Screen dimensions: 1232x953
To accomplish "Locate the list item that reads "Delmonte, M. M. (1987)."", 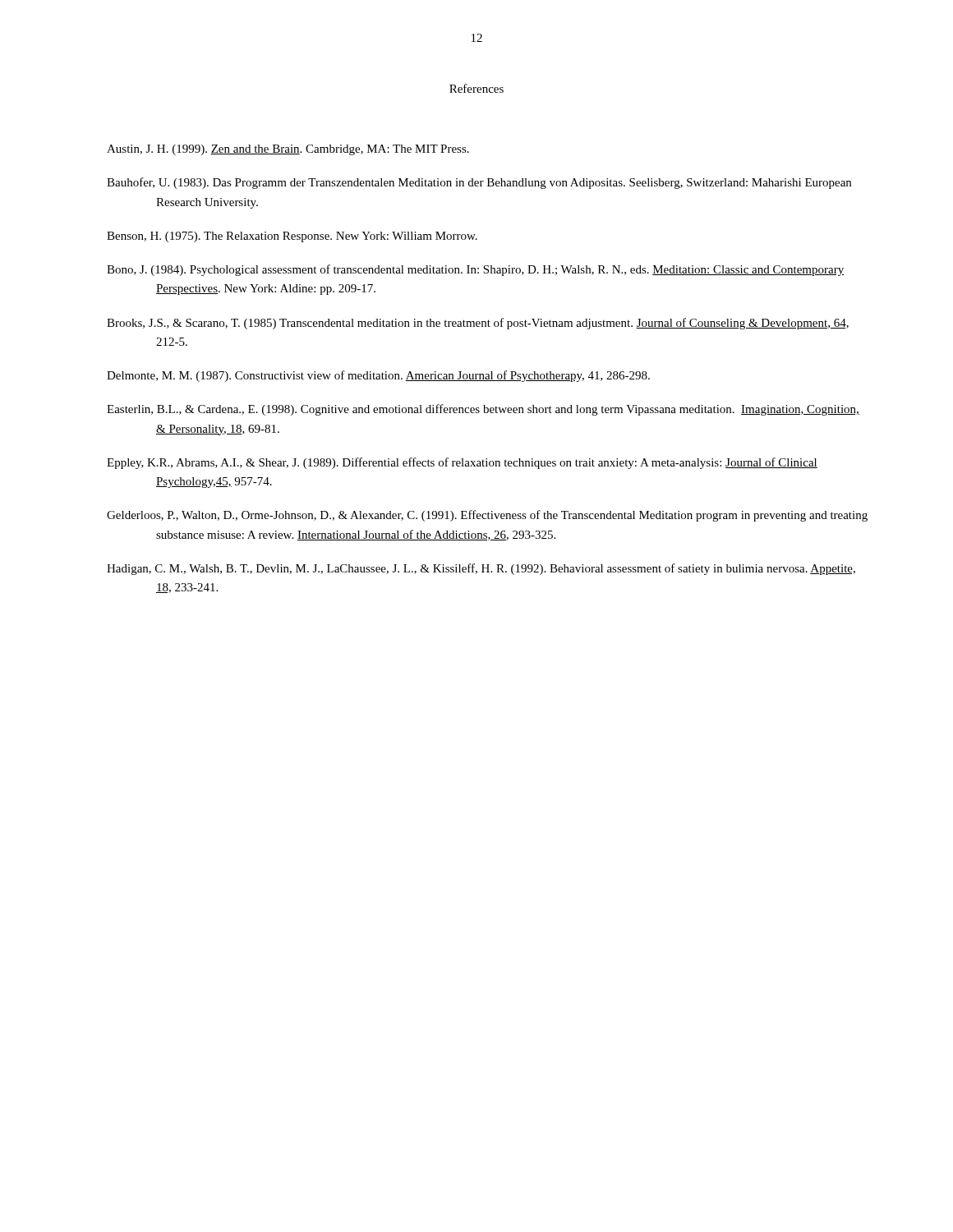I will pos(379,375).
